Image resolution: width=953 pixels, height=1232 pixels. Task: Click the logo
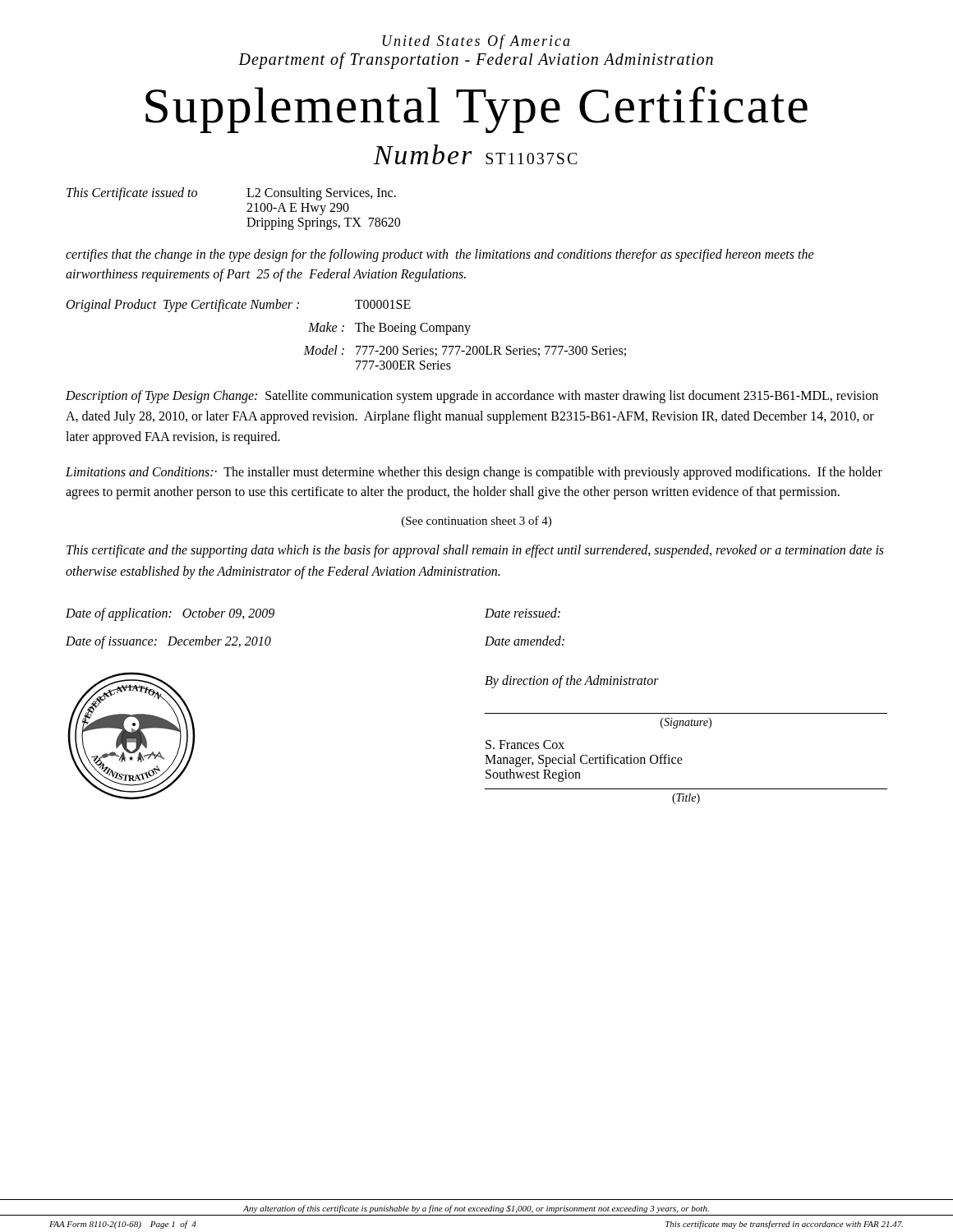[x=131, y=738]
